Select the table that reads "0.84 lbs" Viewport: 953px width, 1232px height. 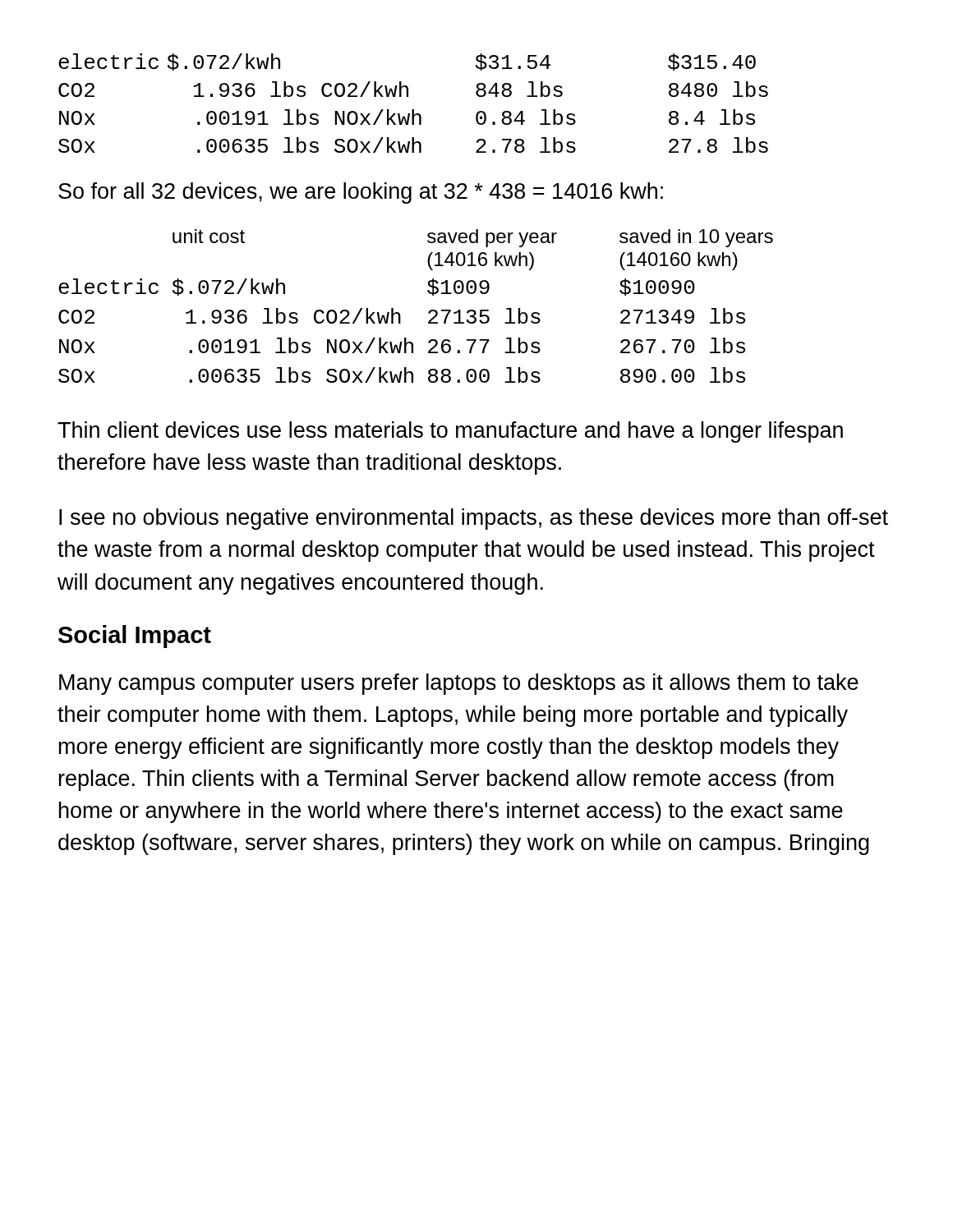(x=476, y=105)
